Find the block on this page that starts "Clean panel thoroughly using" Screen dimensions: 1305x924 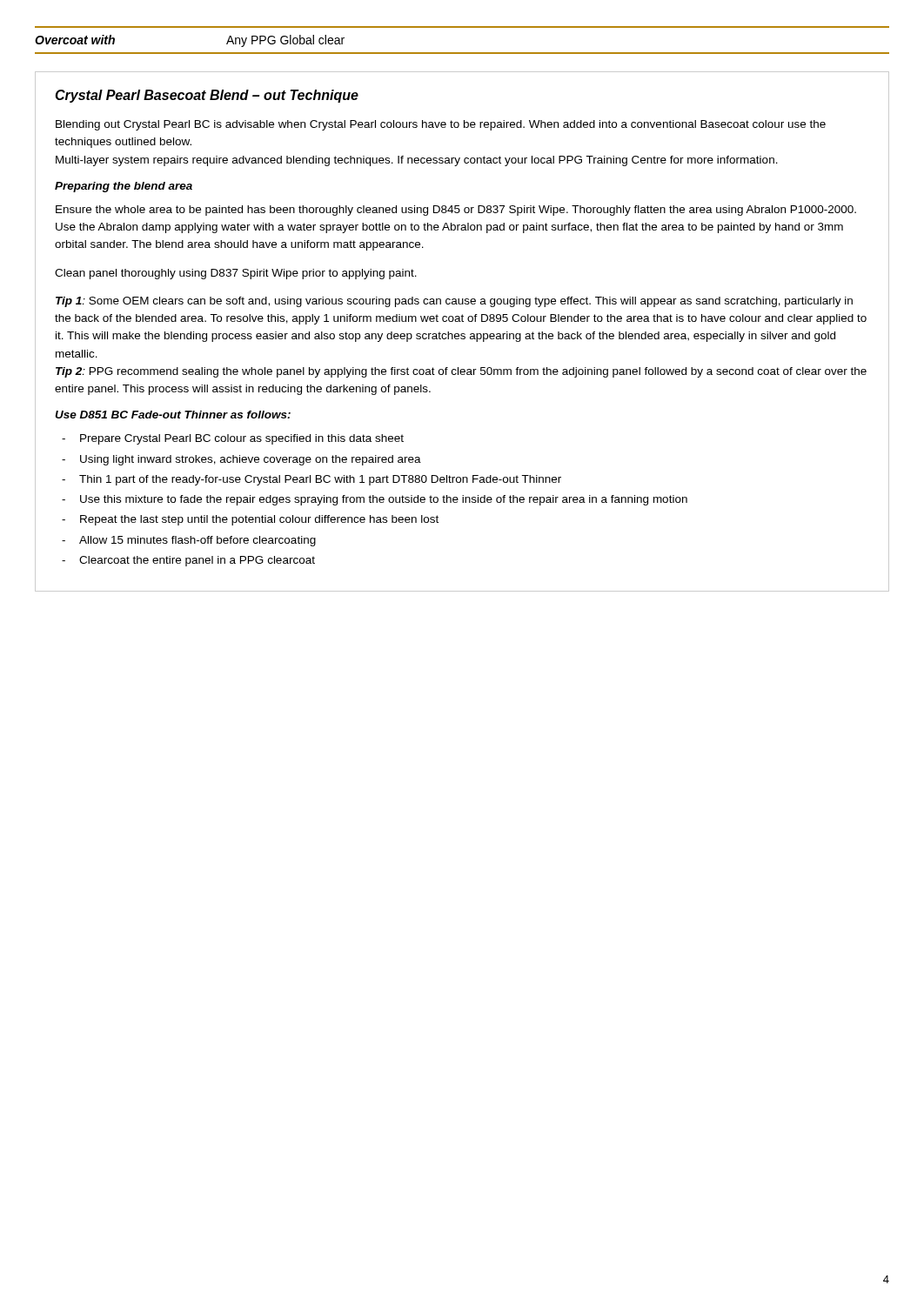tap(236, 272)
